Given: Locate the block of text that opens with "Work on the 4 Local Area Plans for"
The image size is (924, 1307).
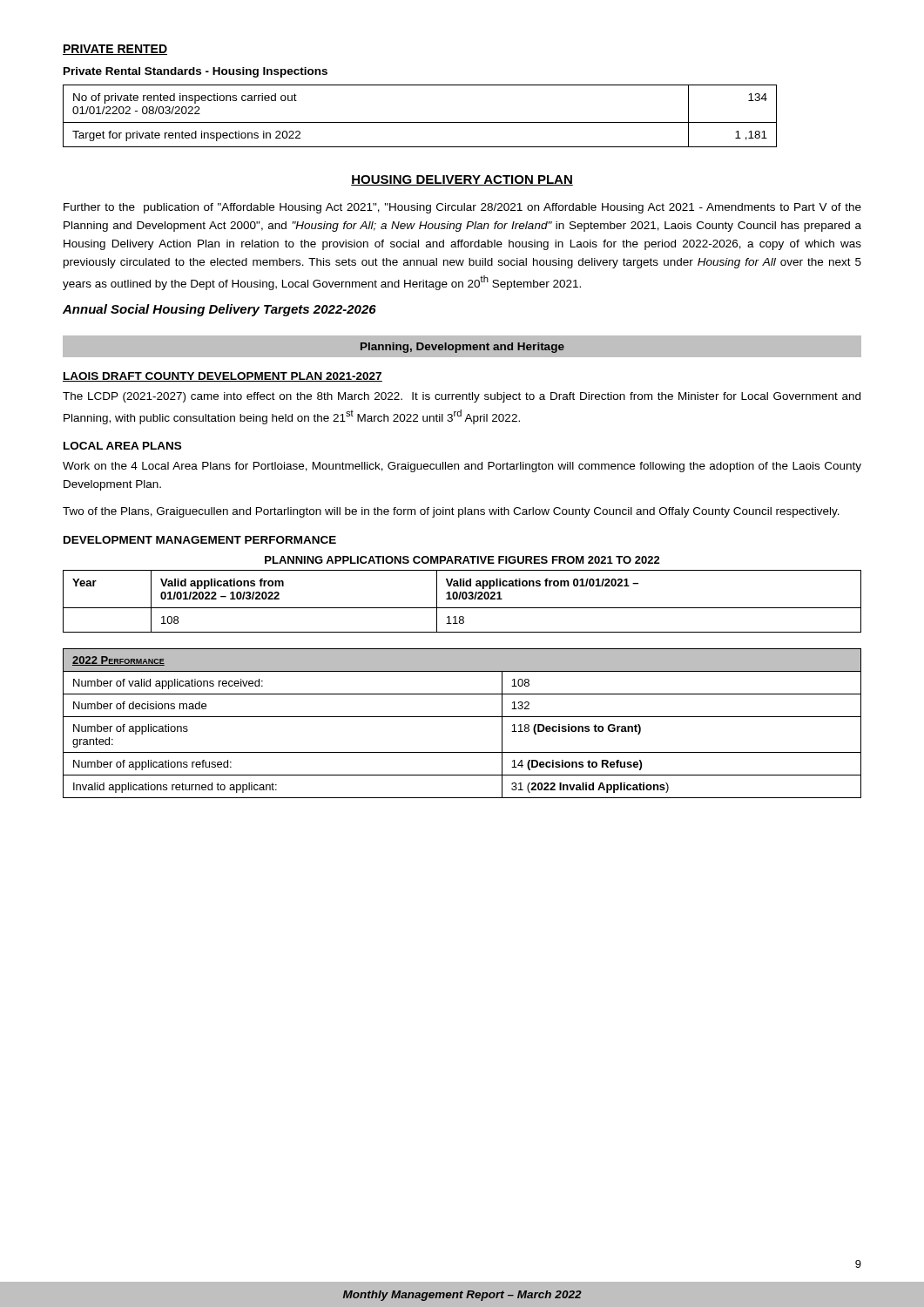Looking at the screenshot, I should point(462,475).
